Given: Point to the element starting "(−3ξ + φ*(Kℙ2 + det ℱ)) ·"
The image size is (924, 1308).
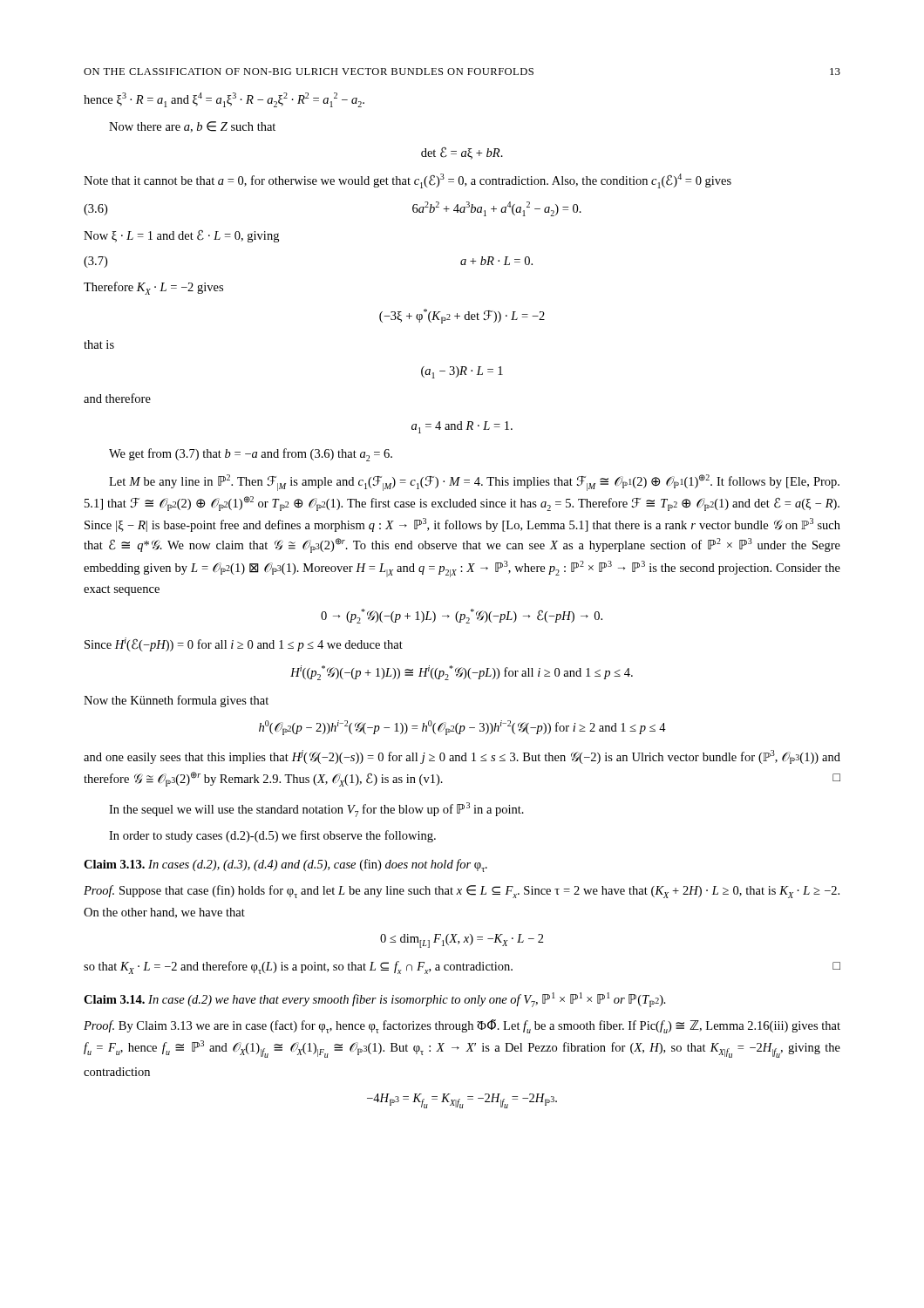Looking at the screenshot, I should [x=462, y=316].
